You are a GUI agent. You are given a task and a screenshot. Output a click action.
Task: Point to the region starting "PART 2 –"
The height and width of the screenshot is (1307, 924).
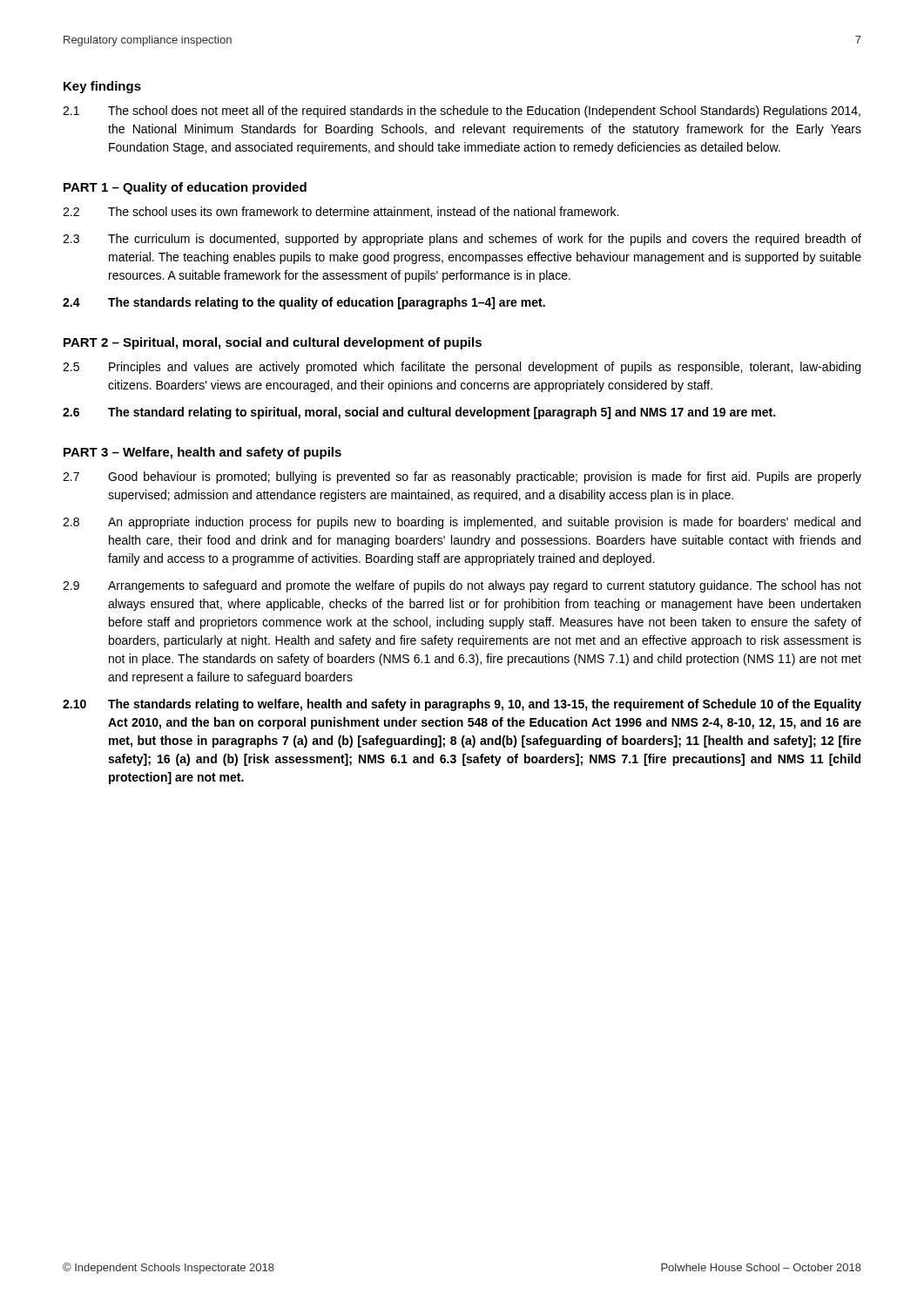[x=272, y=342]
